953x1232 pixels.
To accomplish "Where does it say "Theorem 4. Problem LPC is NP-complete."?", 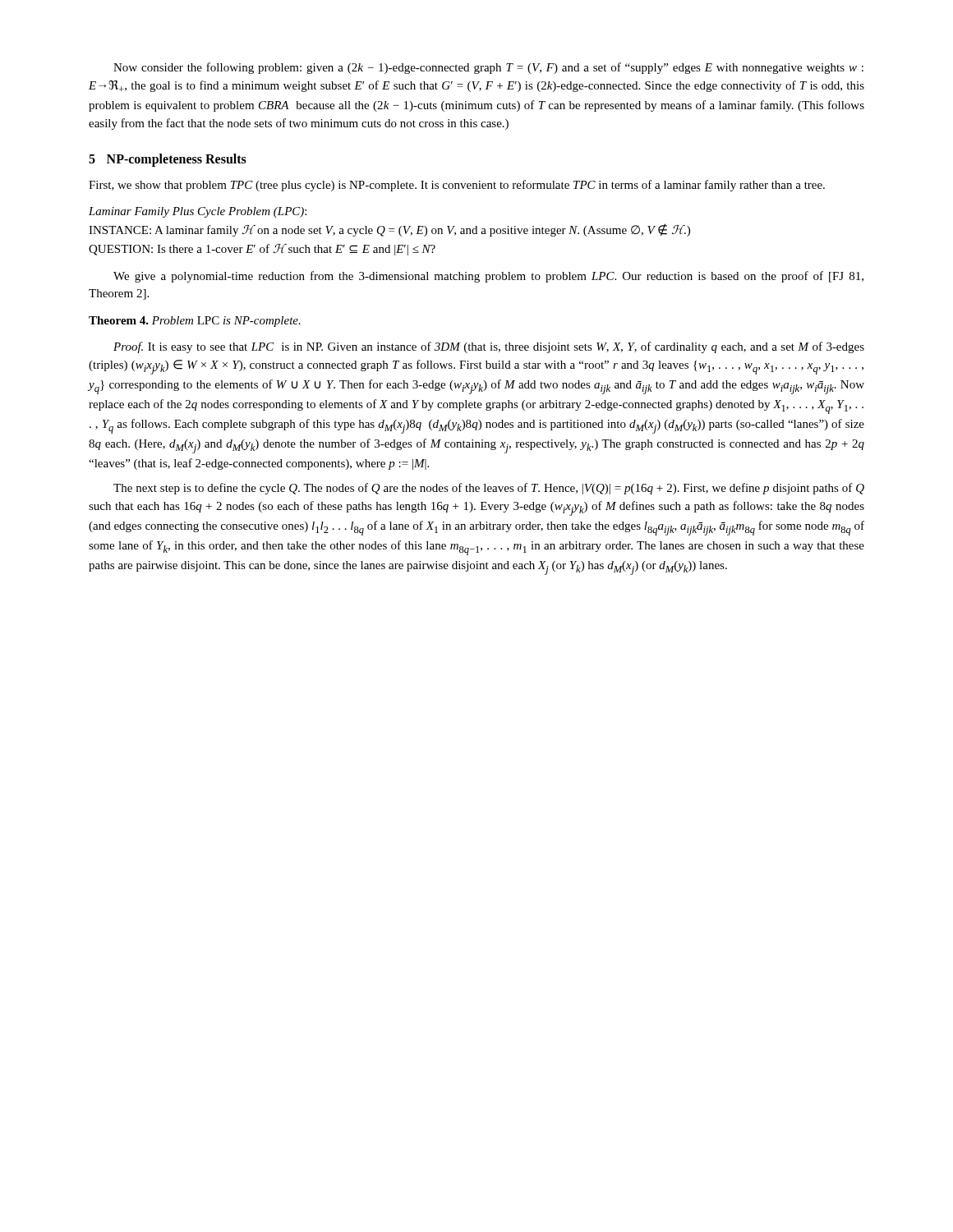I will coord(195,322).
